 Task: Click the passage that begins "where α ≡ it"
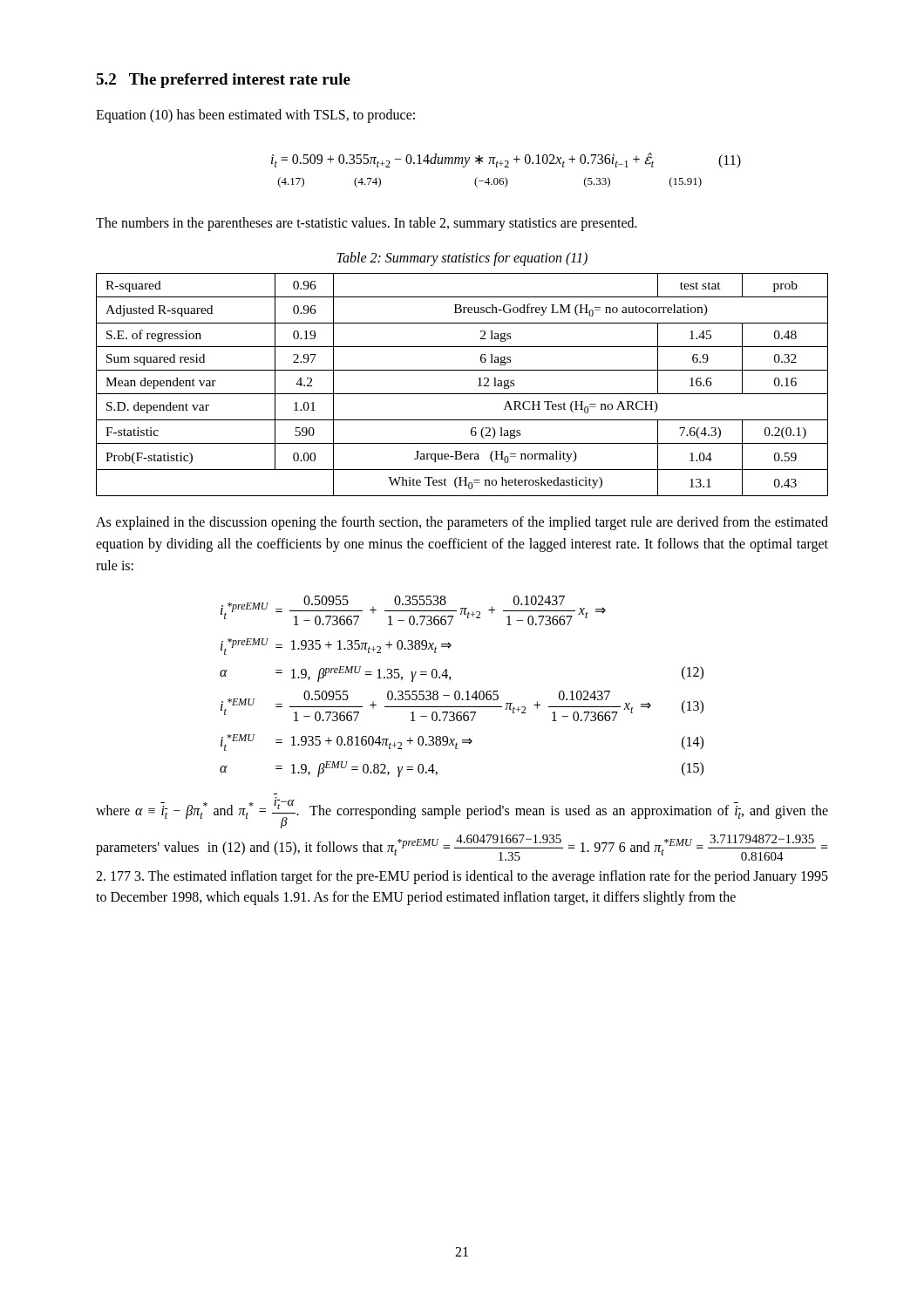[462, 849]
